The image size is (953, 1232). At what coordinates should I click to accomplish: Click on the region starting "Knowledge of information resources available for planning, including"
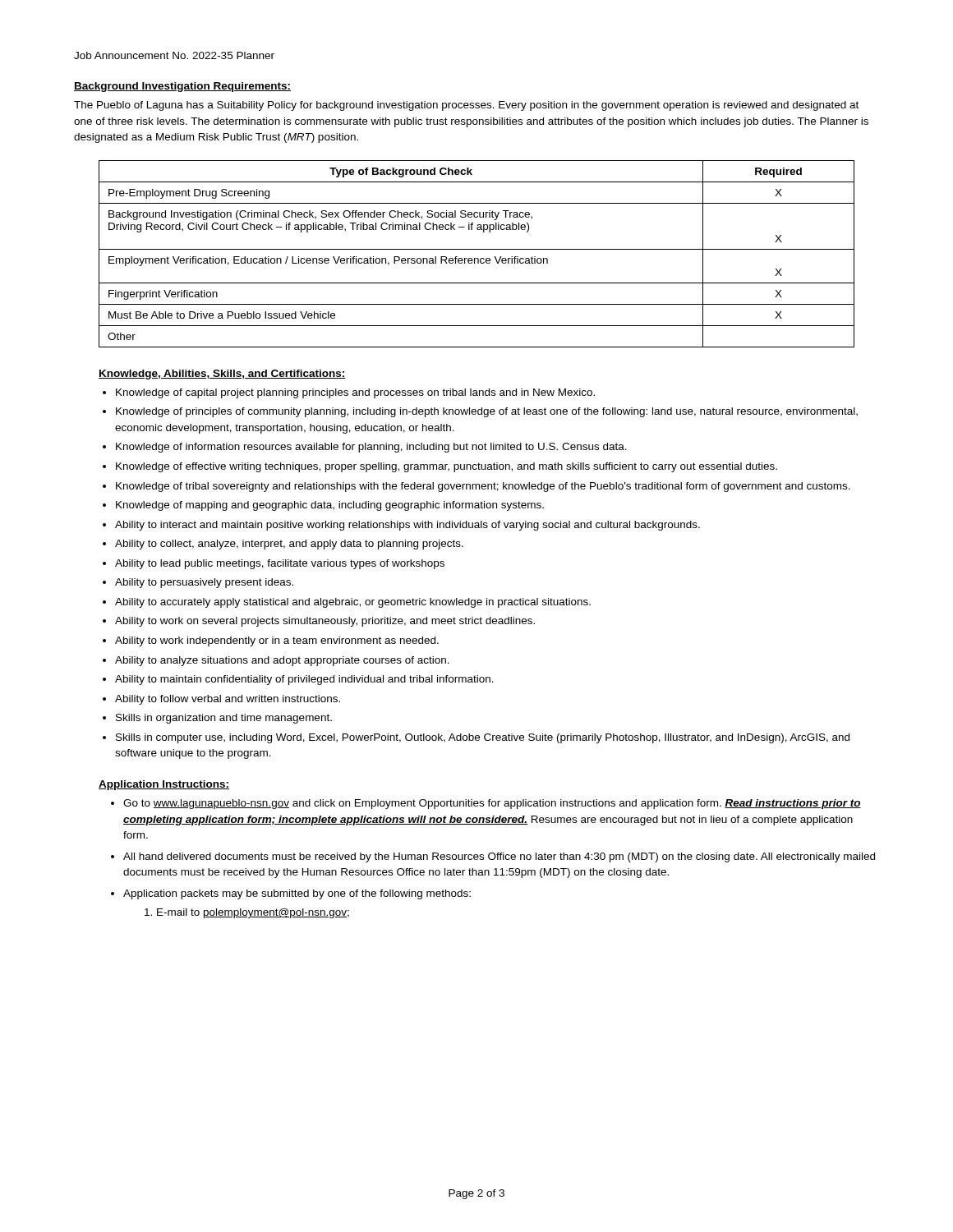(x=371, y=447)
